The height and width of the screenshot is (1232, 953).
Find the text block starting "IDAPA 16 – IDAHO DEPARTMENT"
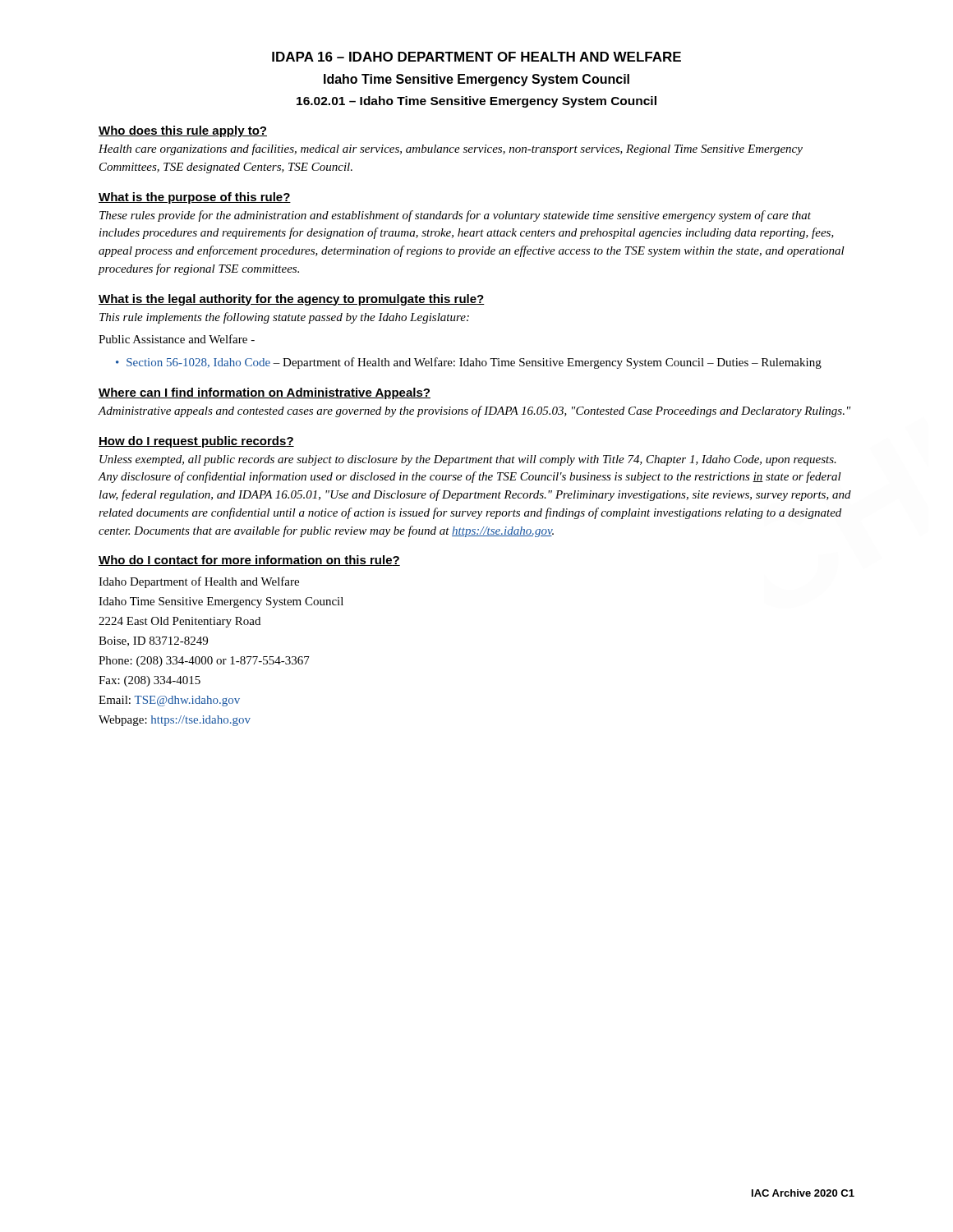click(476, 57)
